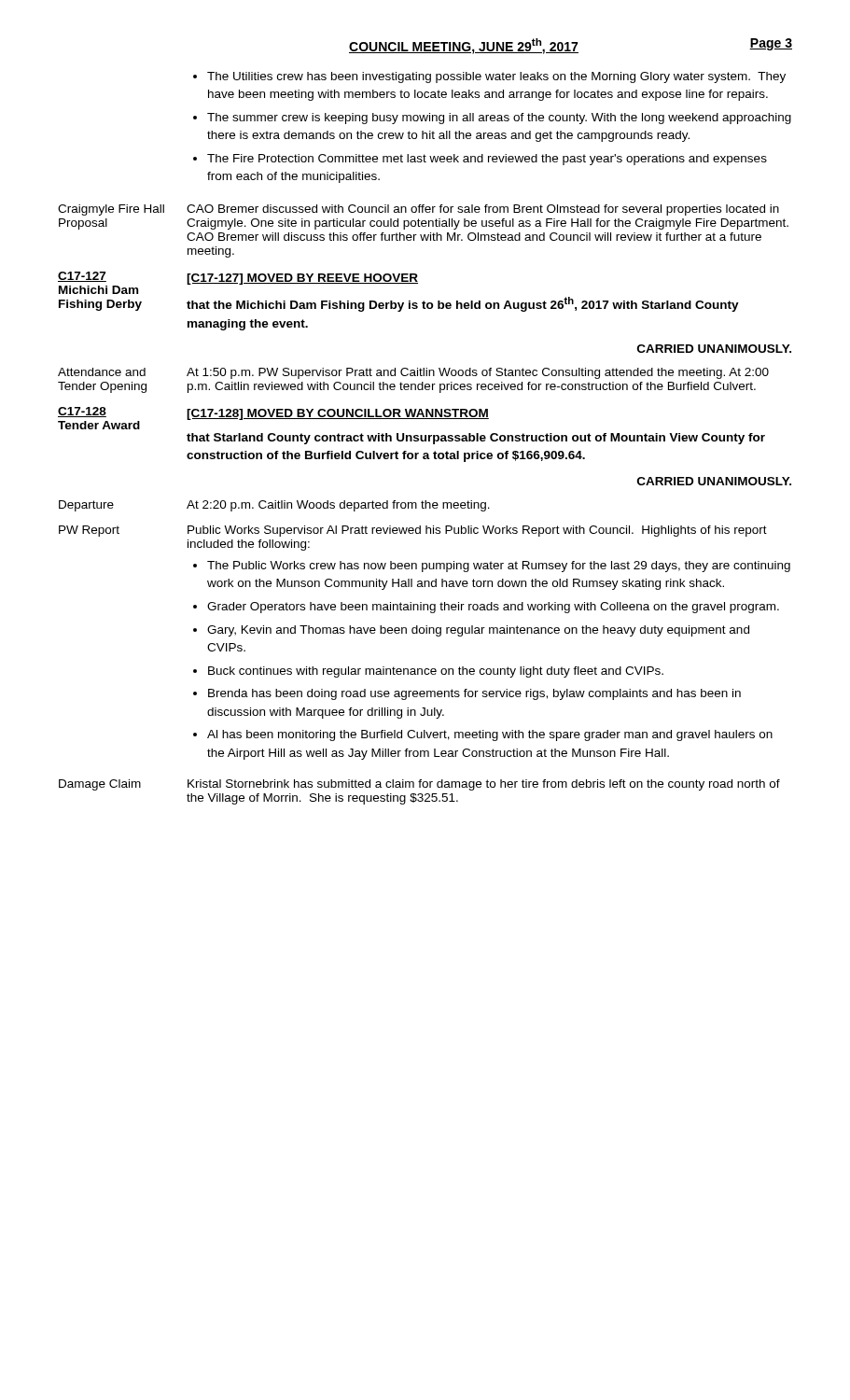Viewport: 850px width, 1400px height.
Task: Point to the element starting "Public Works Supervisor Al Pratt reviewed his Public"
Action: pos(477,537)
